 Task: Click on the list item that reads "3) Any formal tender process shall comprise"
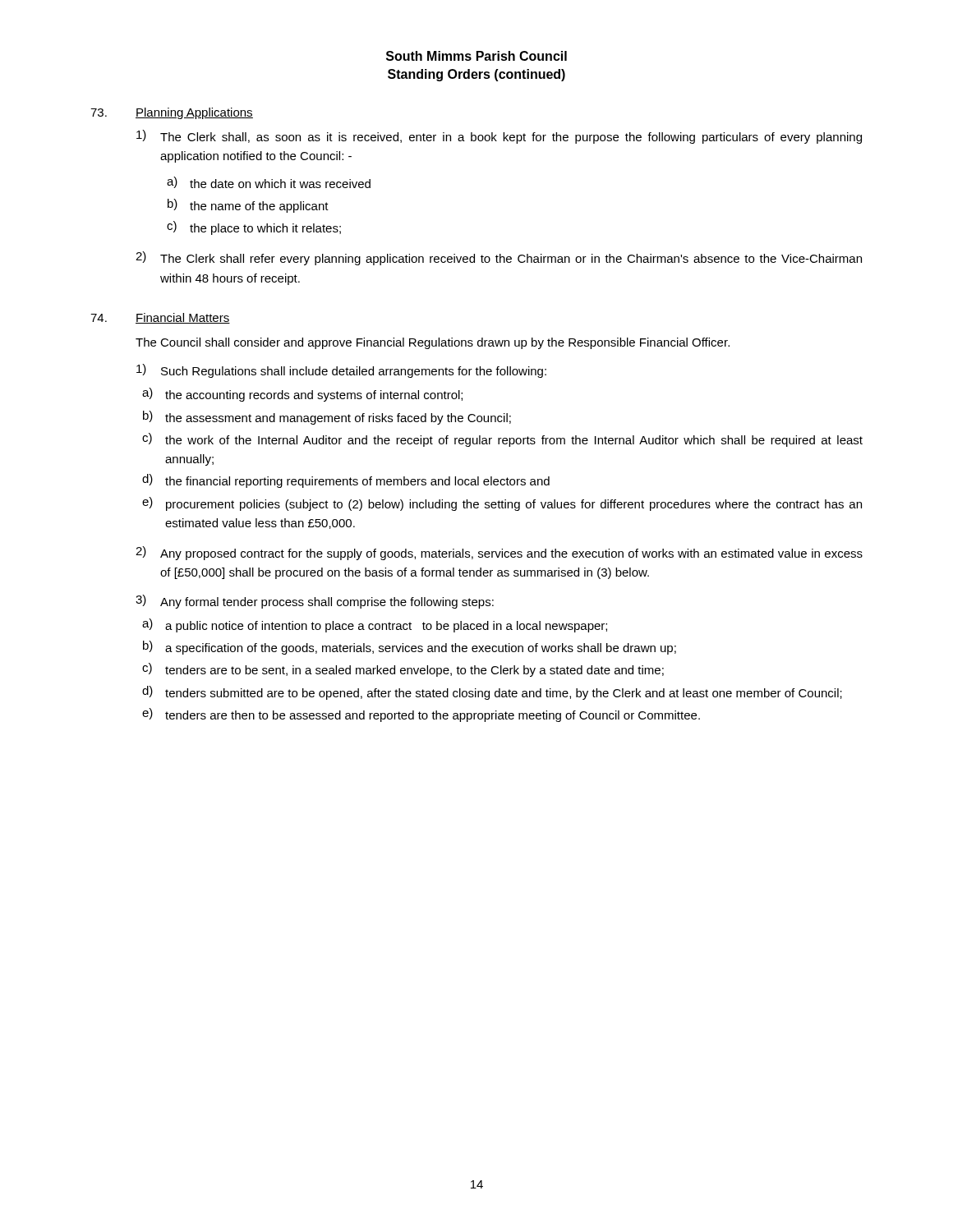point(315,601)
